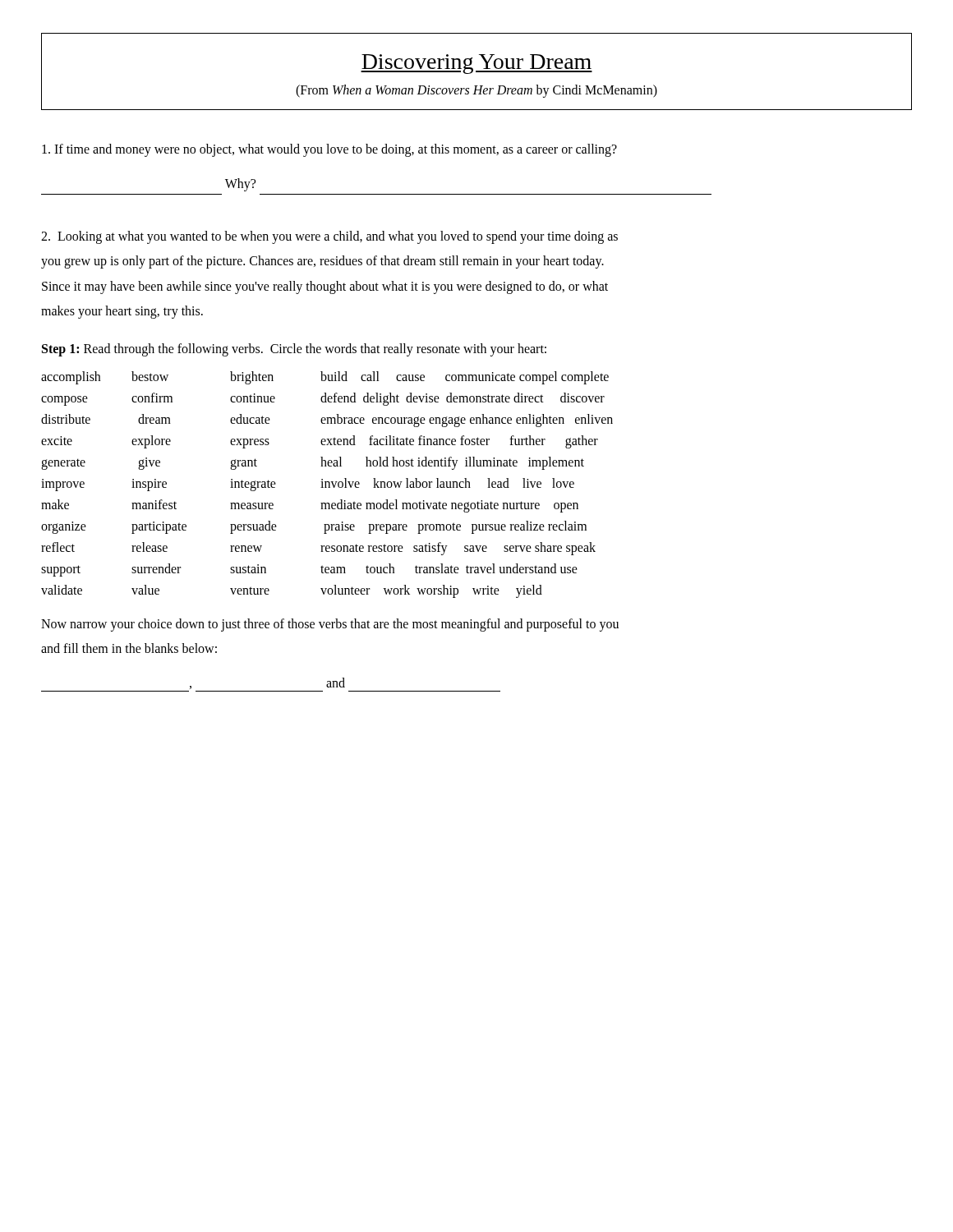Navigate to the passage starting "If time and money were no object,"
Screen dimensions: 1232x953
[329, 149]
